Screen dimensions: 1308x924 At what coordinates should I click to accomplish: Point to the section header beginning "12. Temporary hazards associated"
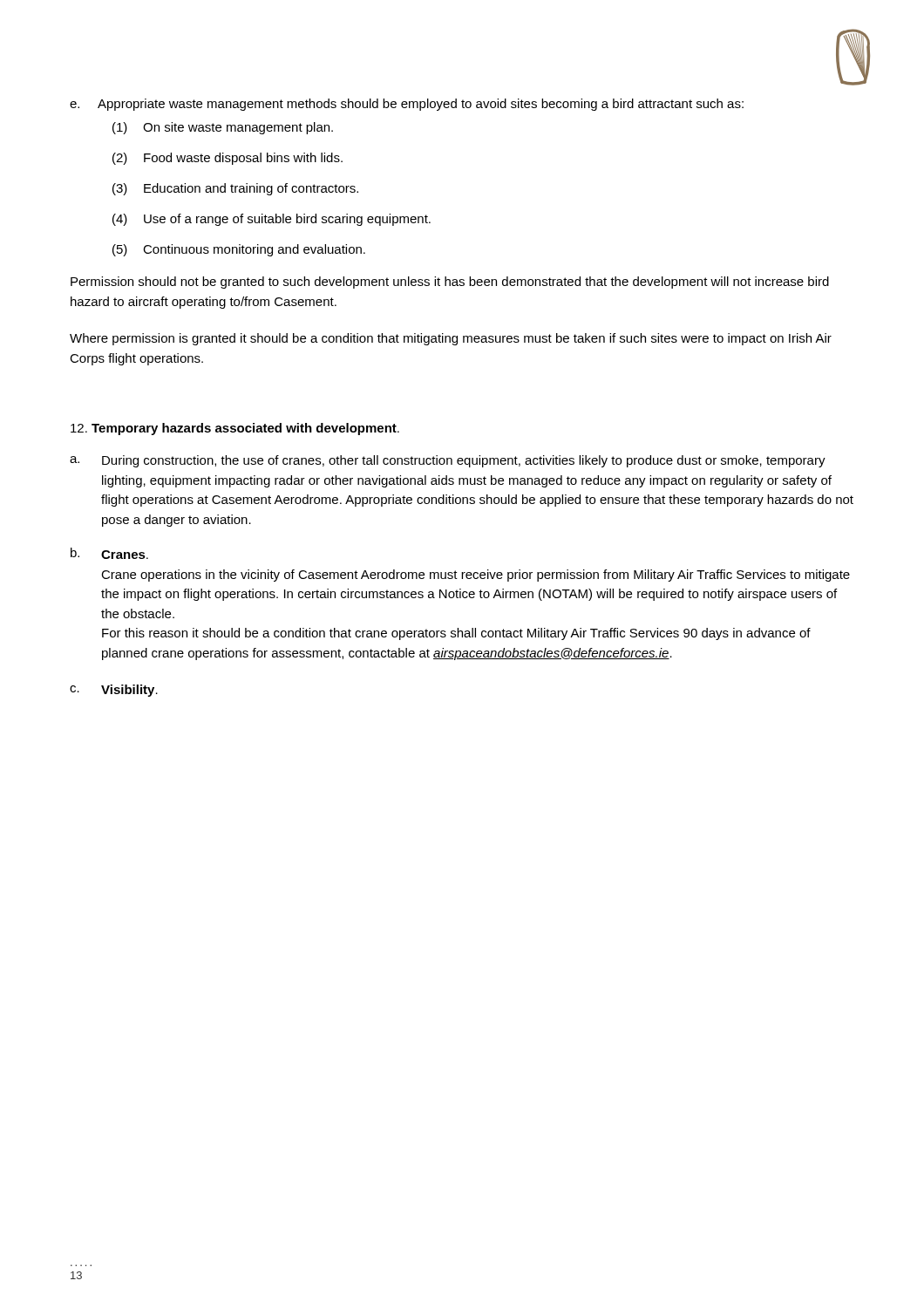235,428
